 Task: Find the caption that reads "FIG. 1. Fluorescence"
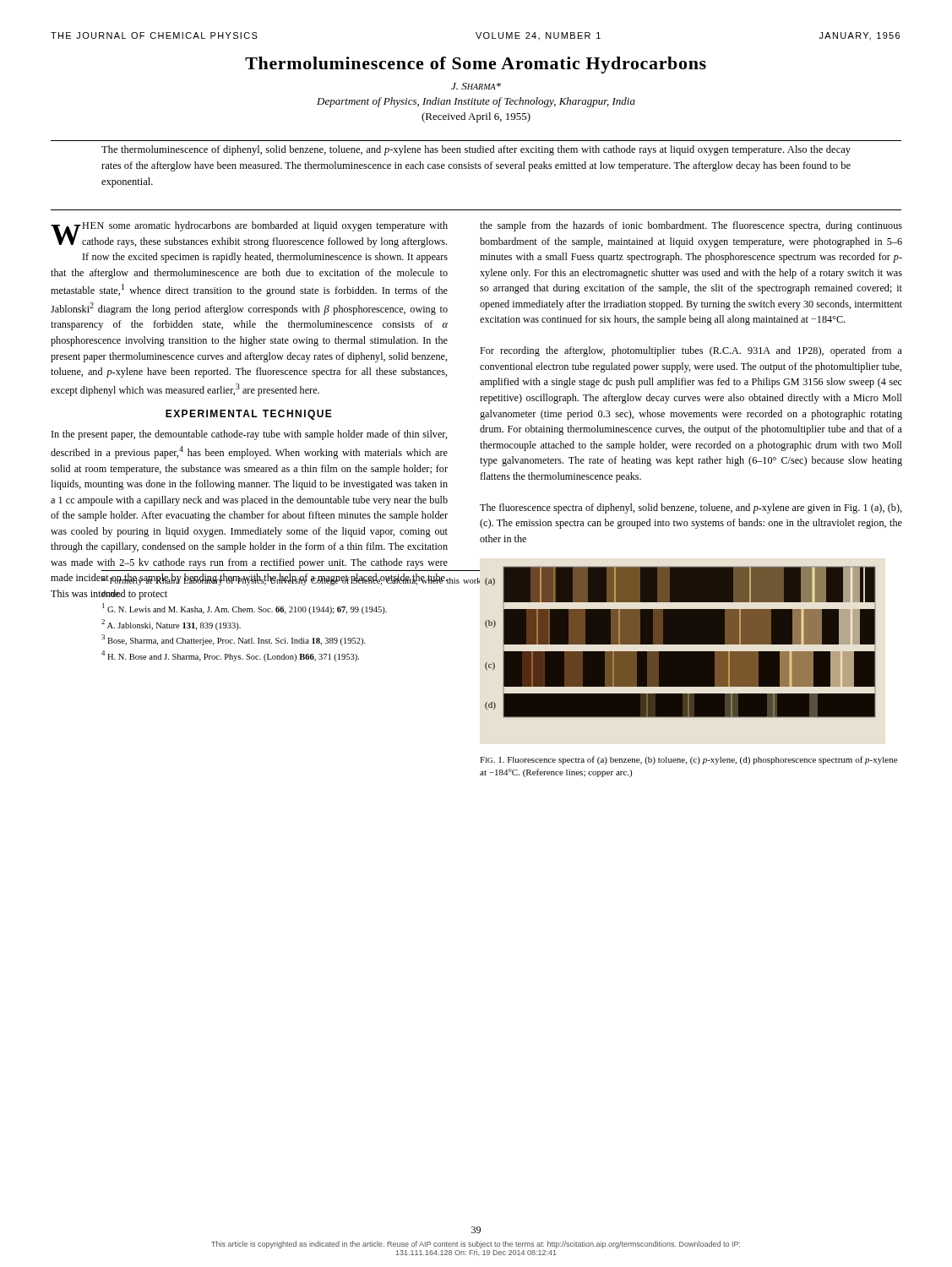(x=689, y=766)
